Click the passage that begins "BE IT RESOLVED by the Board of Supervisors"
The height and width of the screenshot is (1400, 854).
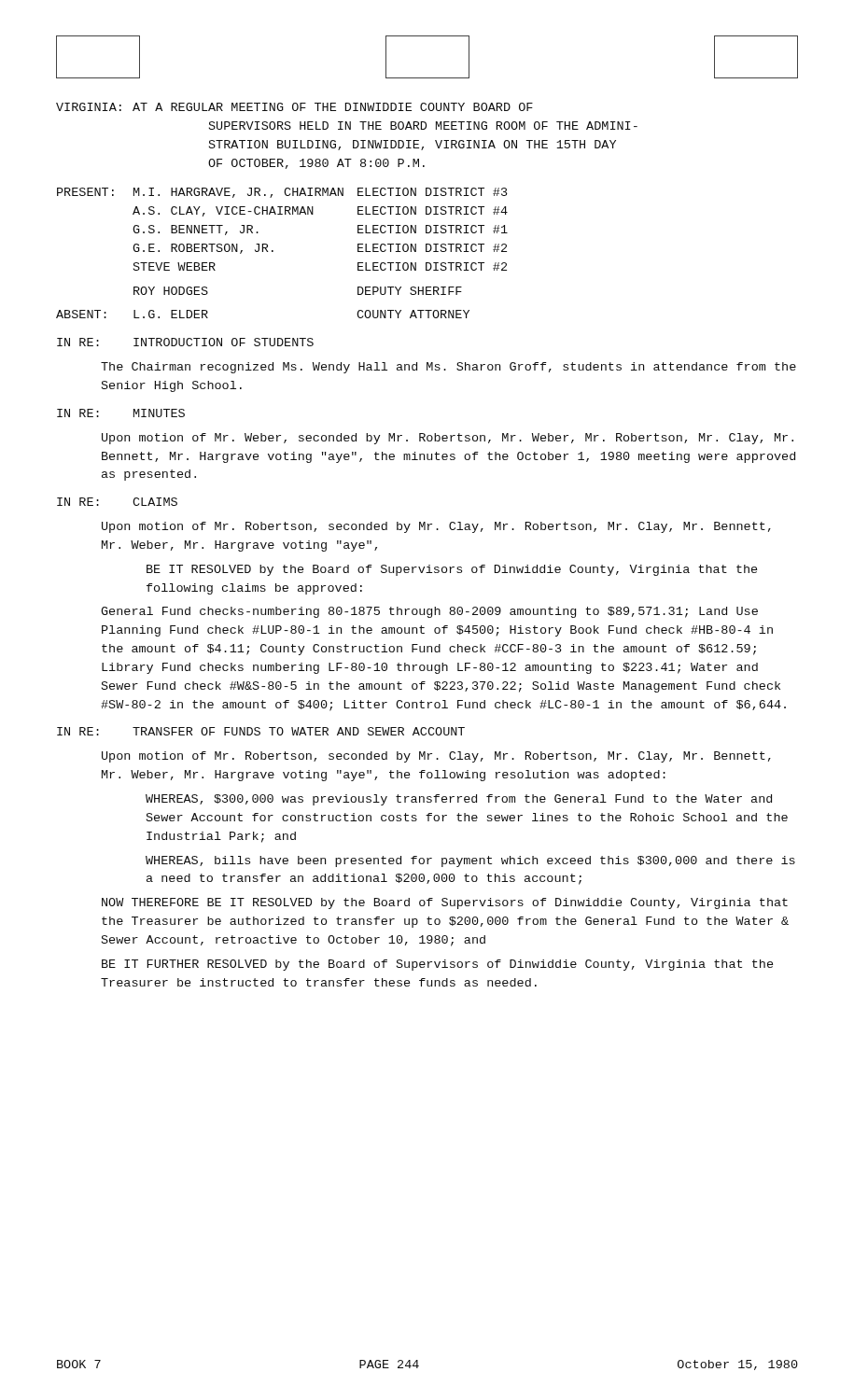[452, 579]
